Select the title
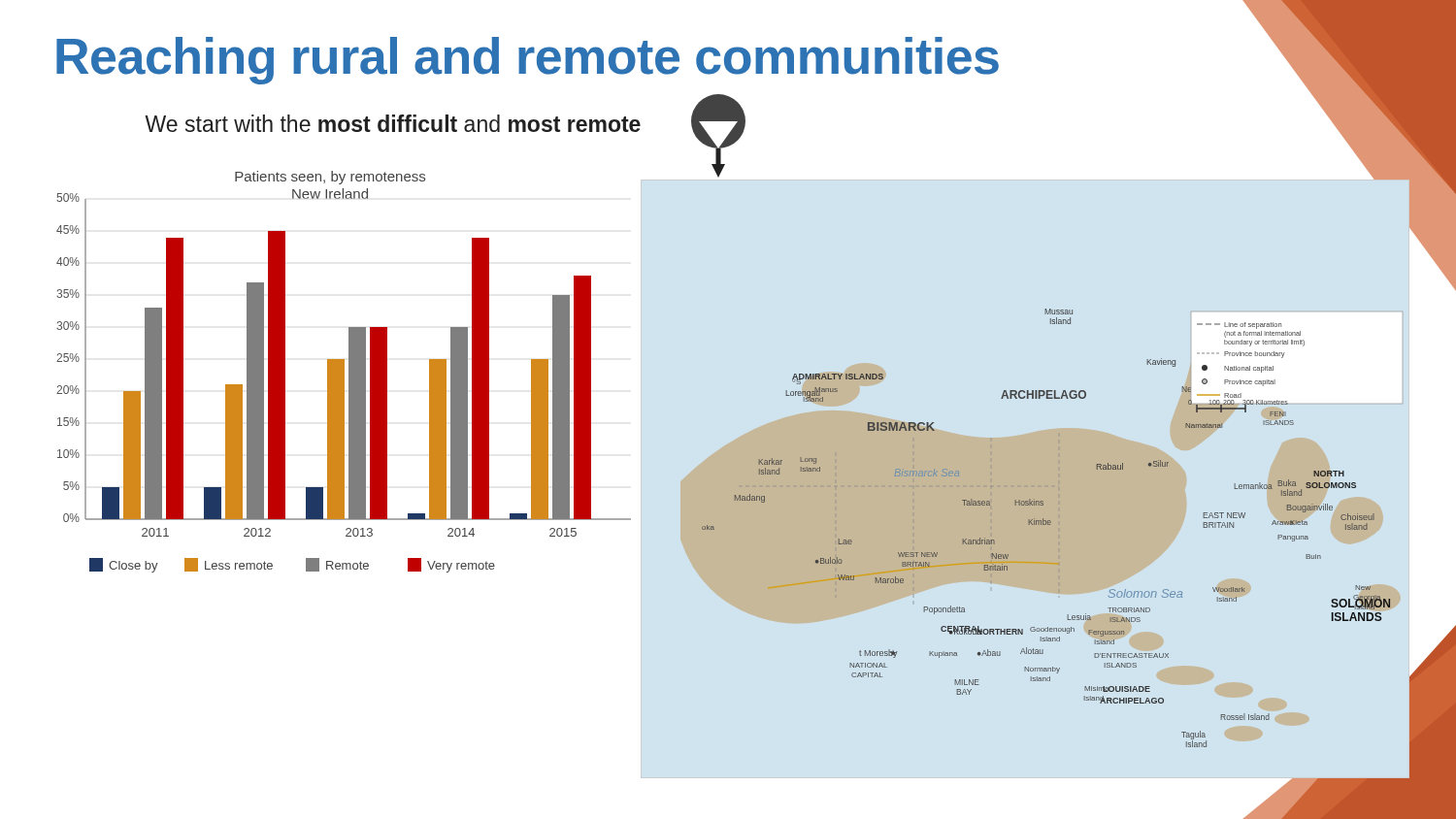Viewport: 1456px width, 819px height. point(527,56)
